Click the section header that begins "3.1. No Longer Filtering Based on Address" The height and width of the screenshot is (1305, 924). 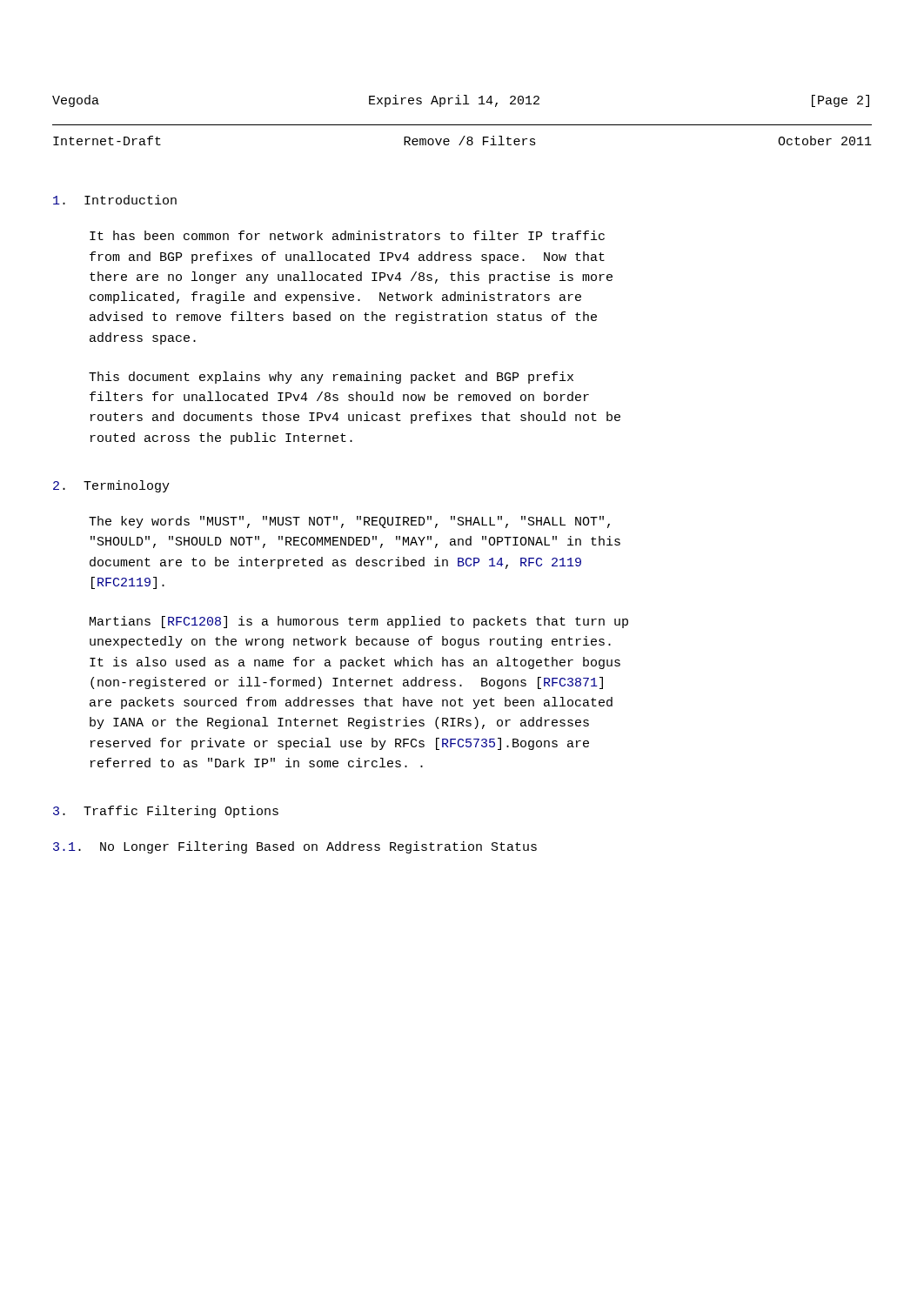click(x=295, y=848)
